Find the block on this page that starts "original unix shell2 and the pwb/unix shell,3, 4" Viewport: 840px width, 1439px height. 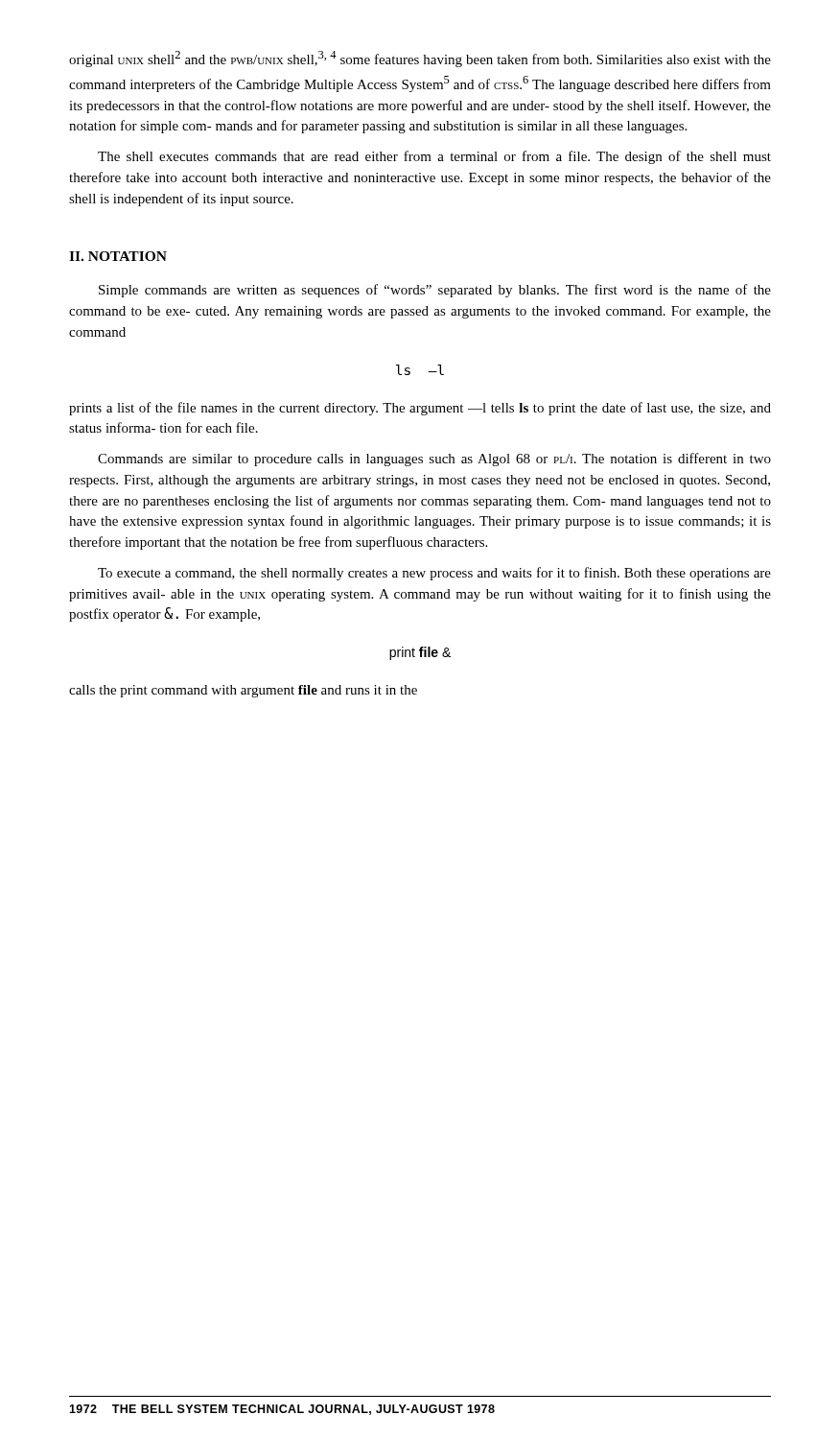[420, 92]
